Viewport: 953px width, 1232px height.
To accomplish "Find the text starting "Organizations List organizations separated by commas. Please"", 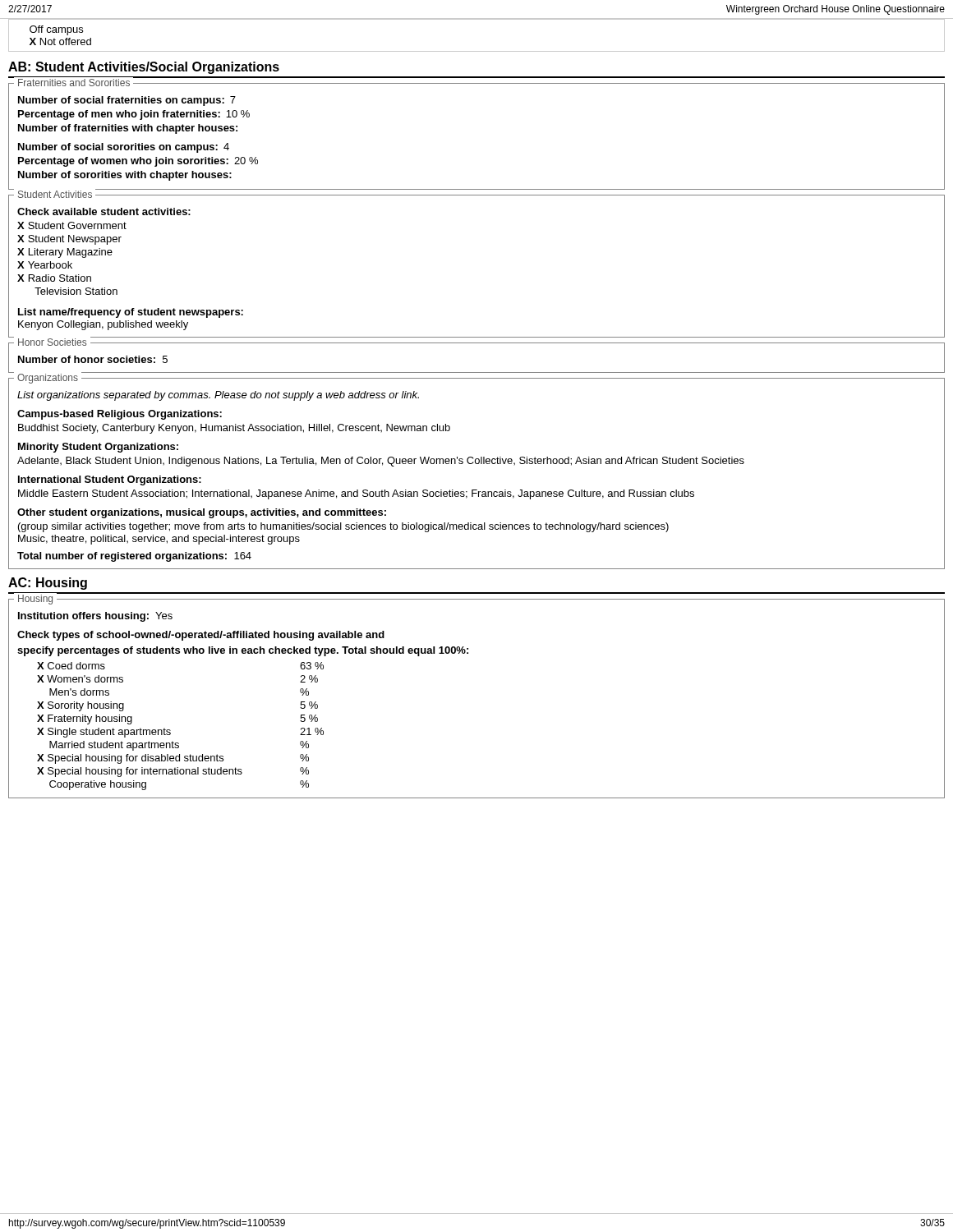I will click(475, 470).
